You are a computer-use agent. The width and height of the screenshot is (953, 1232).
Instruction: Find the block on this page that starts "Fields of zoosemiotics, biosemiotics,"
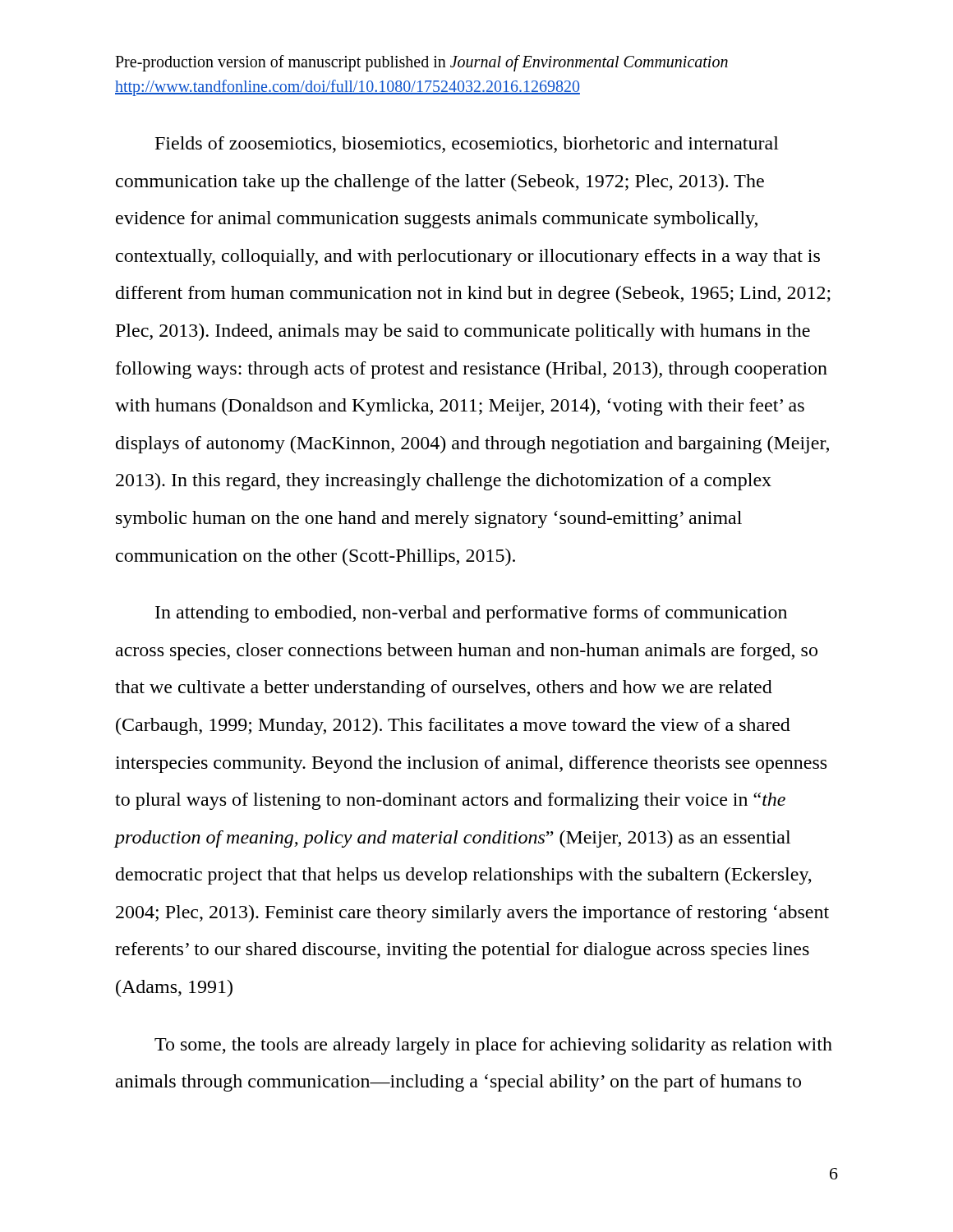[x=467, y=145]
